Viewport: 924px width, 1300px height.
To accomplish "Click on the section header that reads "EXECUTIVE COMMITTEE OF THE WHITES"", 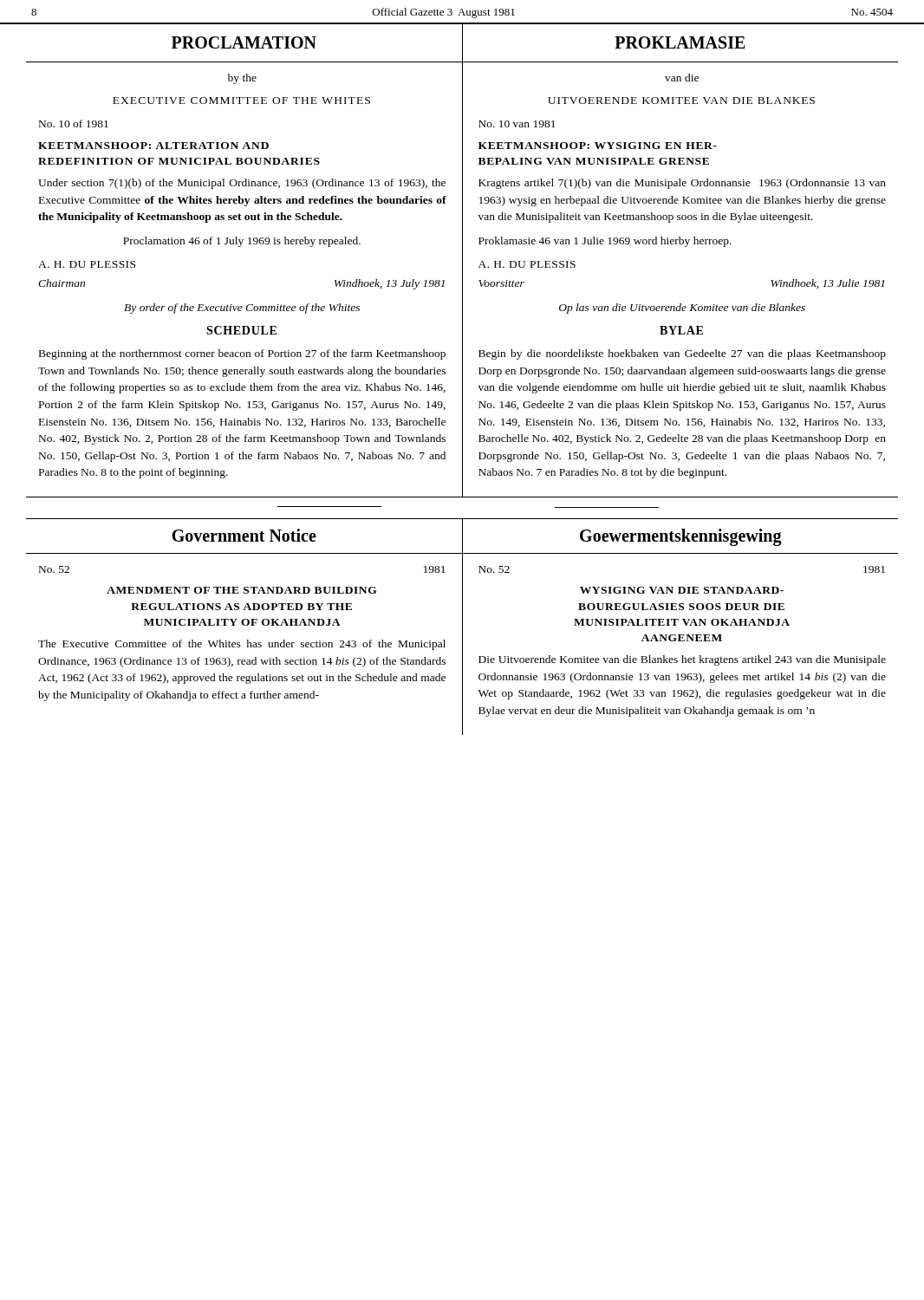I will pos(242,100).
